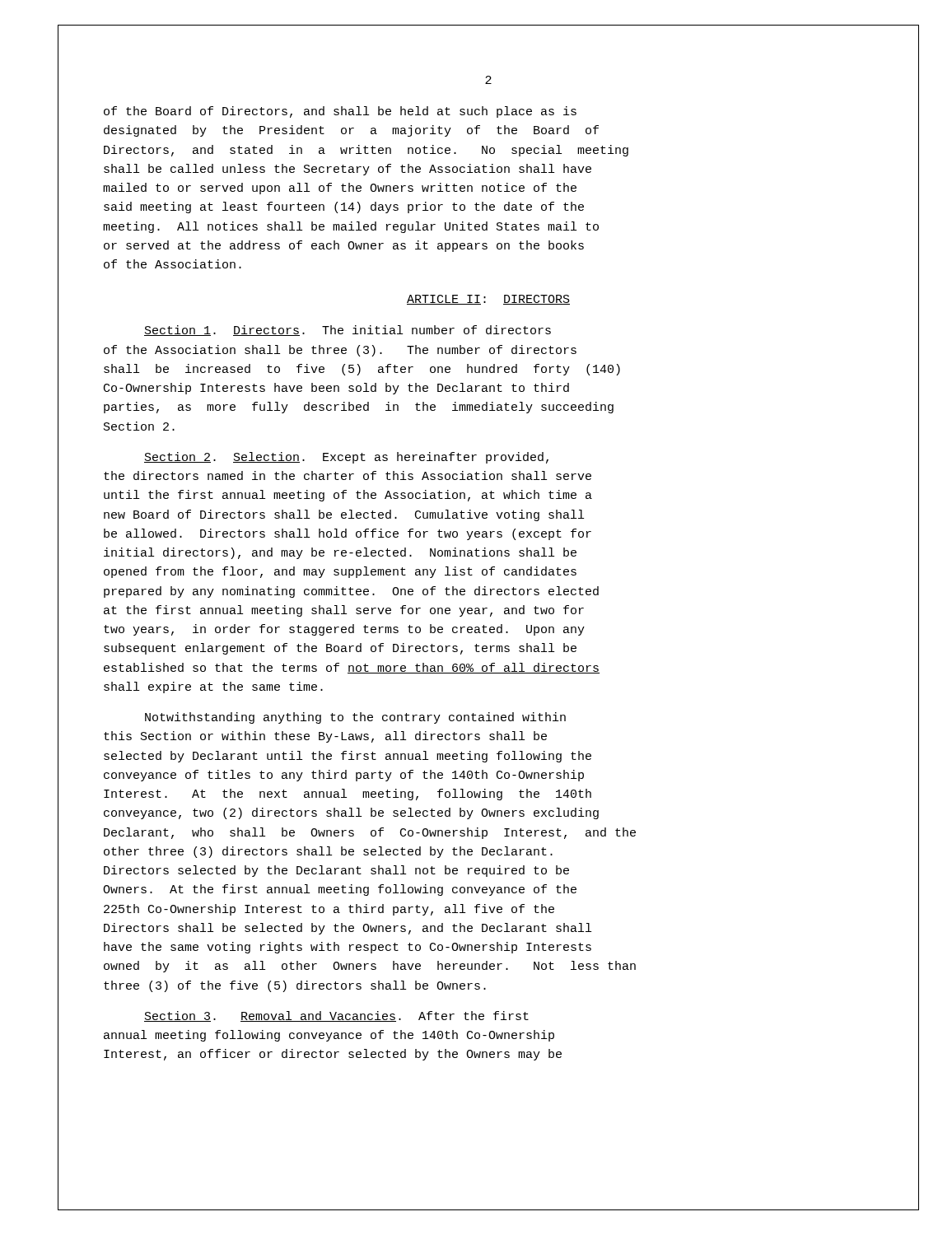The width and height of the screenshot is (952, 1235).
Task: Find the element starting "Notwithstanding anything to the contrary contained"
Action: pos(370,852)
